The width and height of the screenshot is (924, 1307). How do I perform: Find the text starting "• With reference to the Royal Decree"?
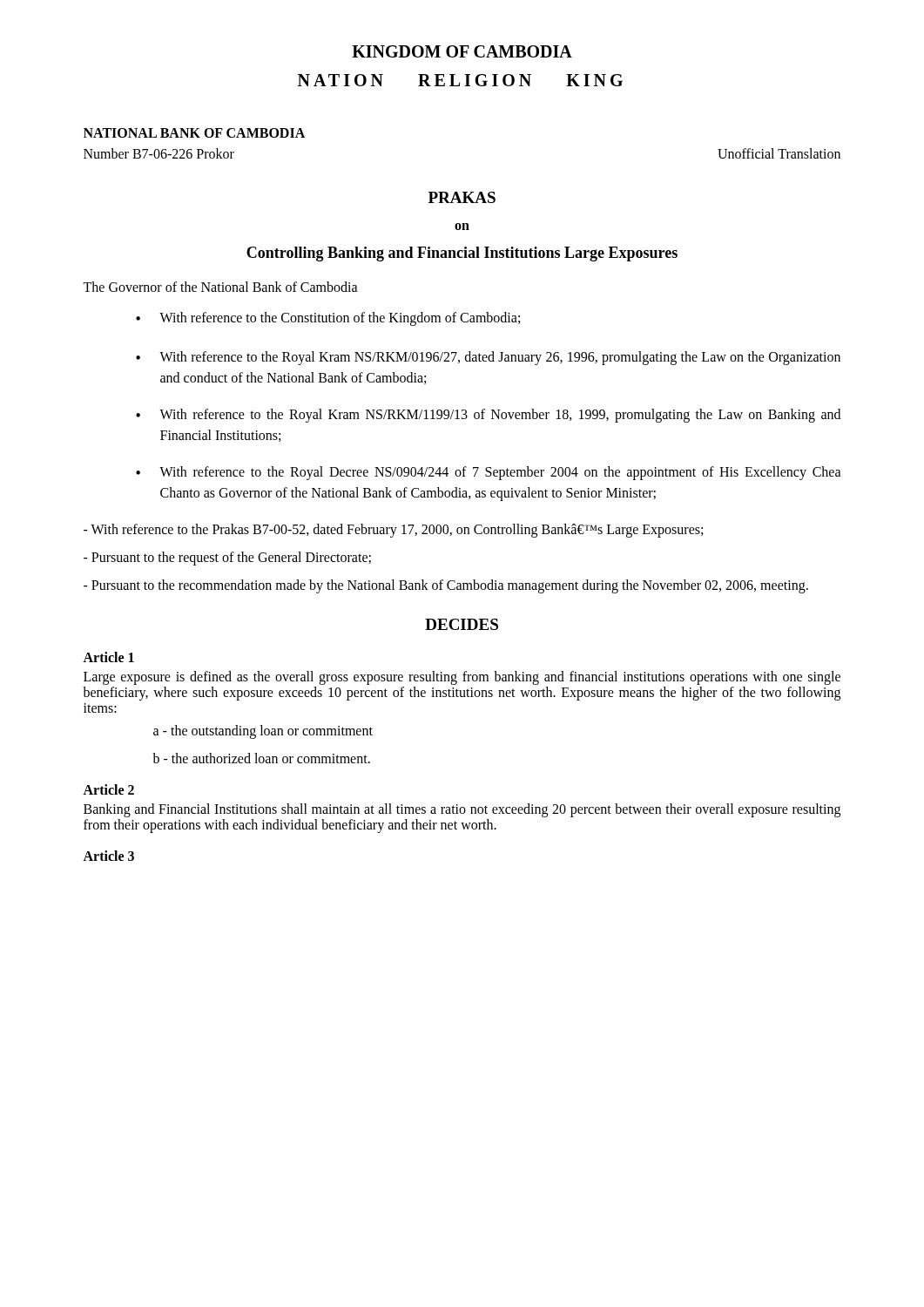tap(488, 483)
